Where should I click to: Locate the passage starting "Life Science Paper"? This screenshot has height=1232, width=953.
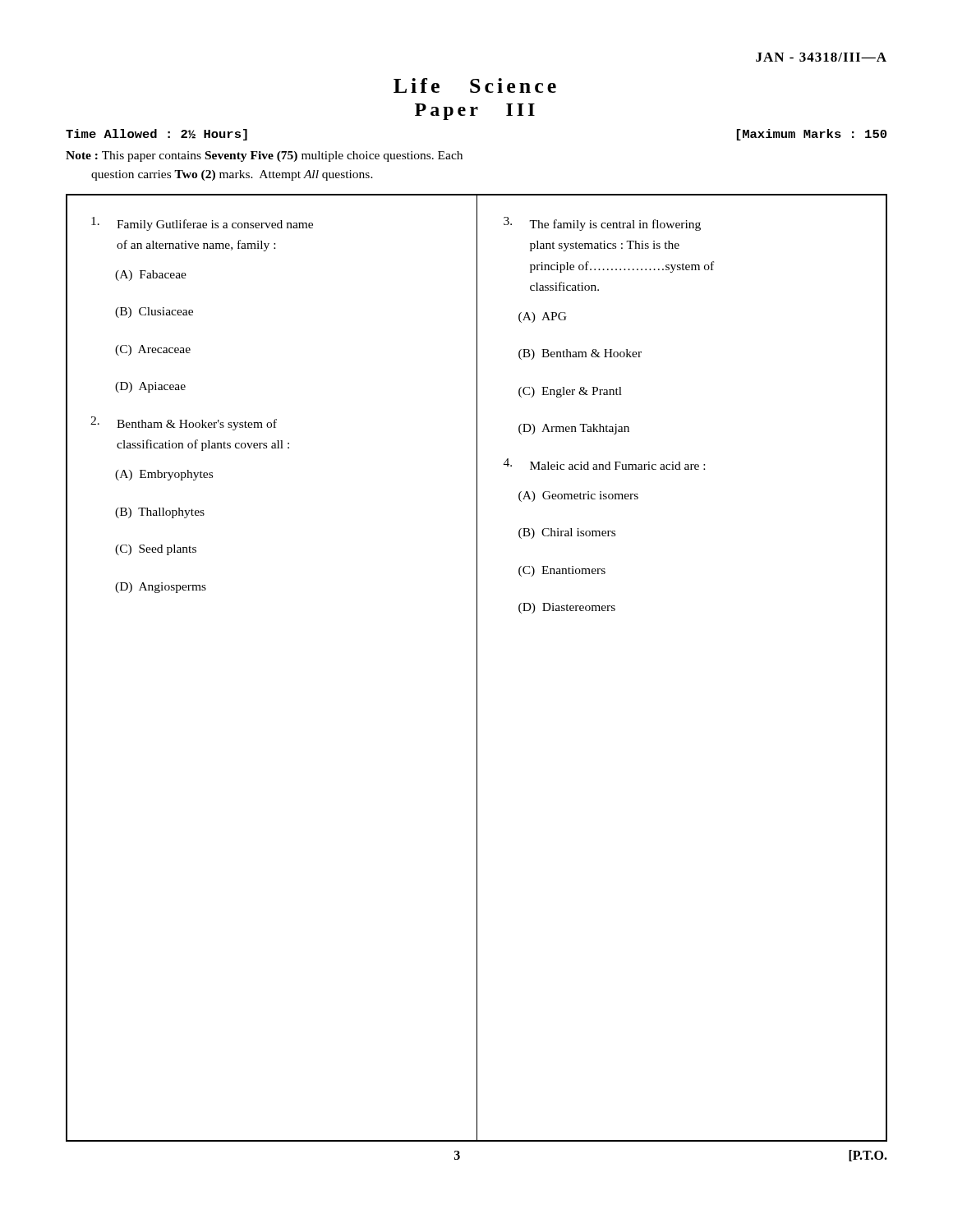[476, 97]
